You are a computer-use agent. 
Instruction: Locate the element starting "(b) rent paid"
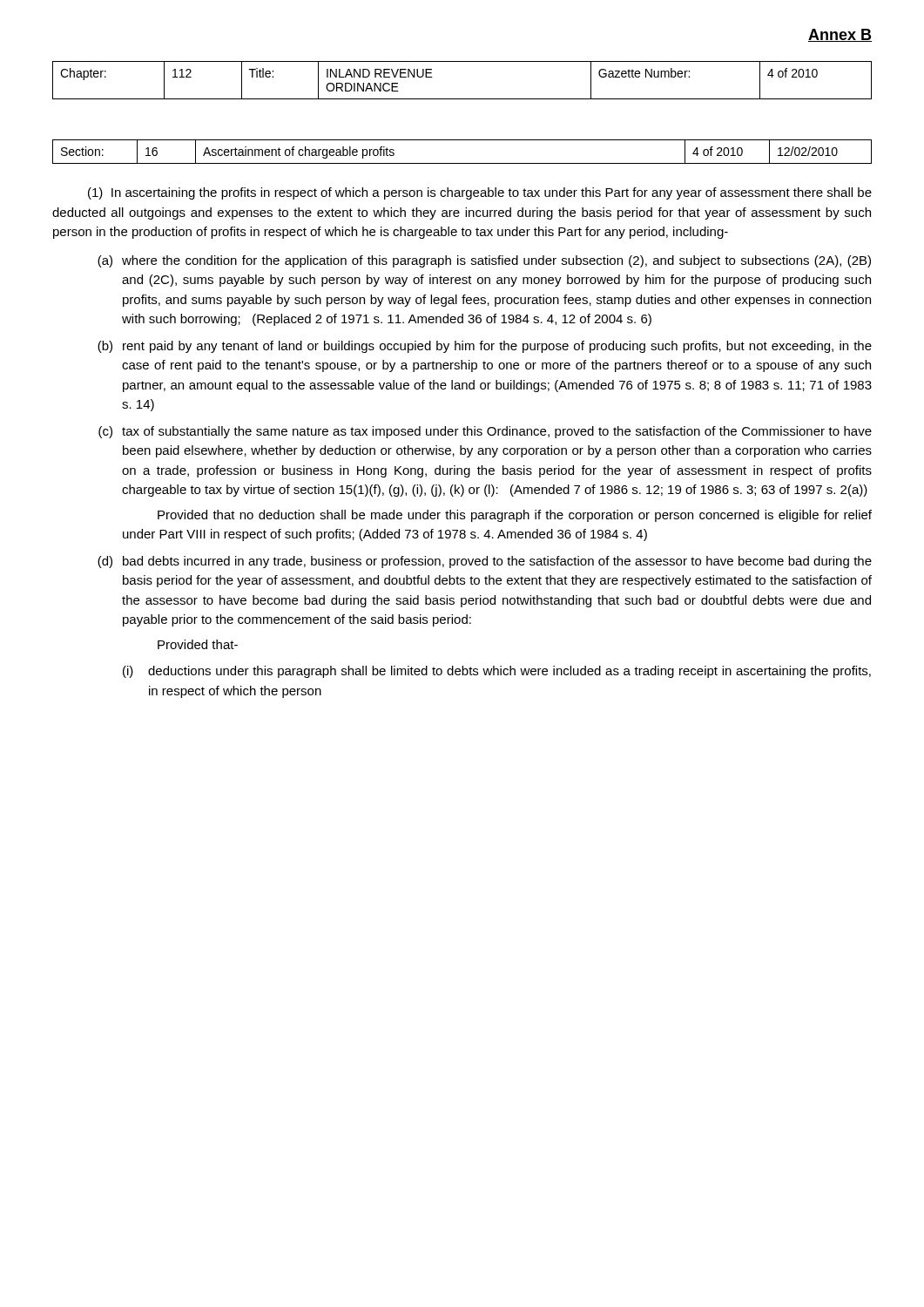tap(462, 375)
